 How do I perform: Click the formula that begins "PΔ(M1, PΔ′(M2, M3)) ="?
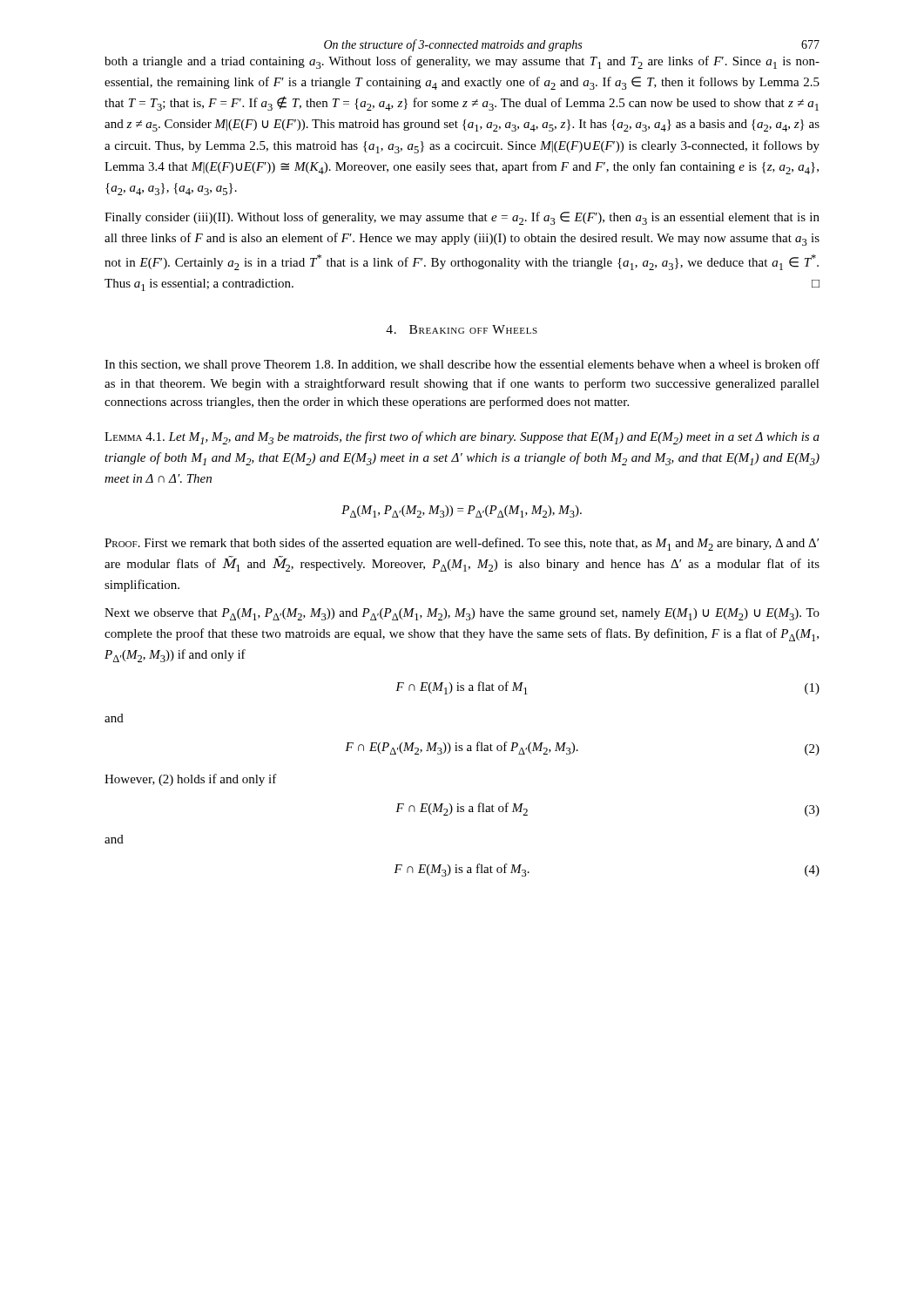pos(462,512)
